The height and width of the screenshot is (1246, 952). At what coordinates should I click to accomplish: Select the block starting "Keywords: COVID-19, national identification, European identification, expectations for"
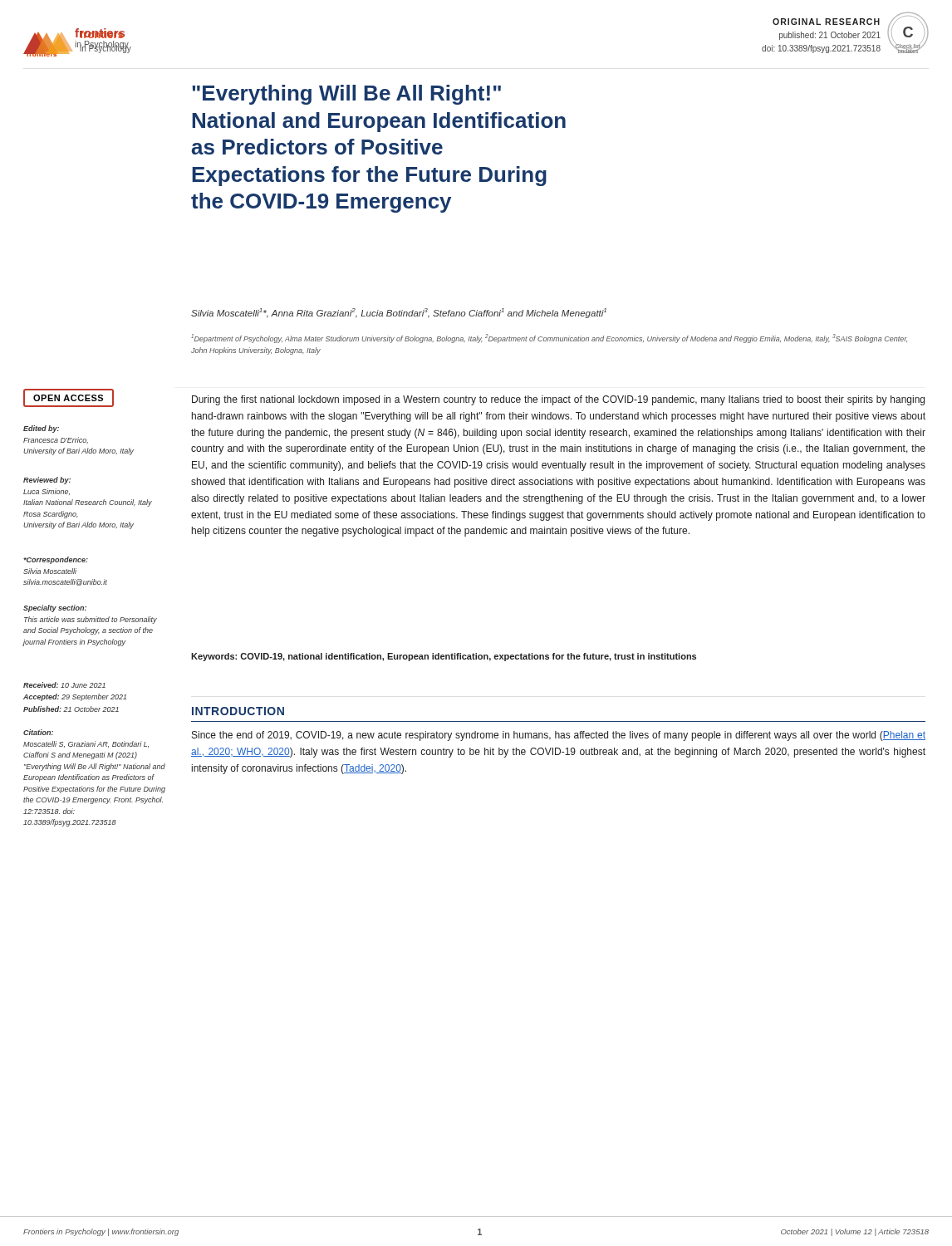point(558,657)
